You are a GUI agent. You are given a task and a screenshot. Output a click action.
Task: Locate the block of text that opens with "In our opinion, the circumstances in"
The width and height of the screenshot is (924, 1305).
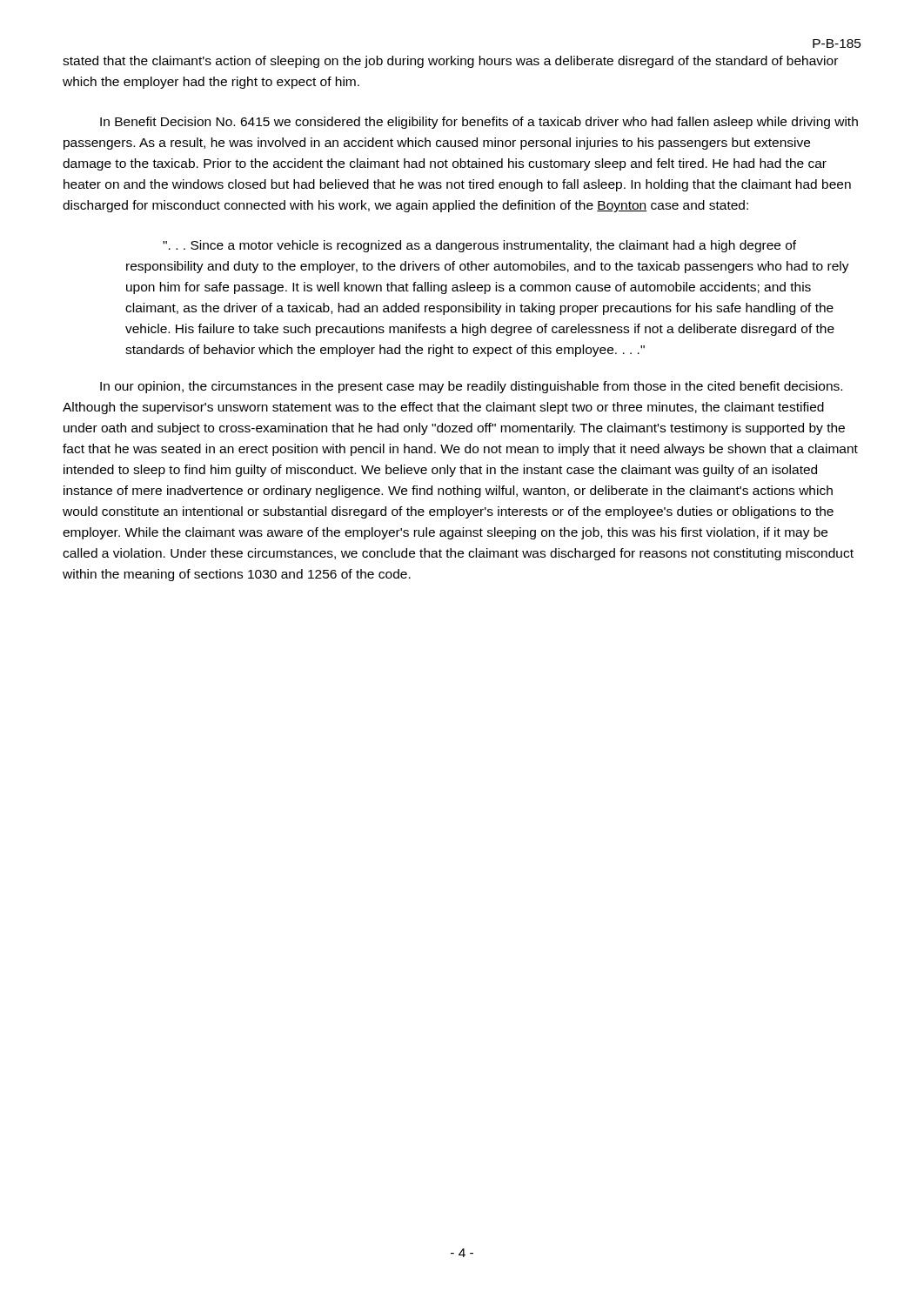click(x=462, y=480)
